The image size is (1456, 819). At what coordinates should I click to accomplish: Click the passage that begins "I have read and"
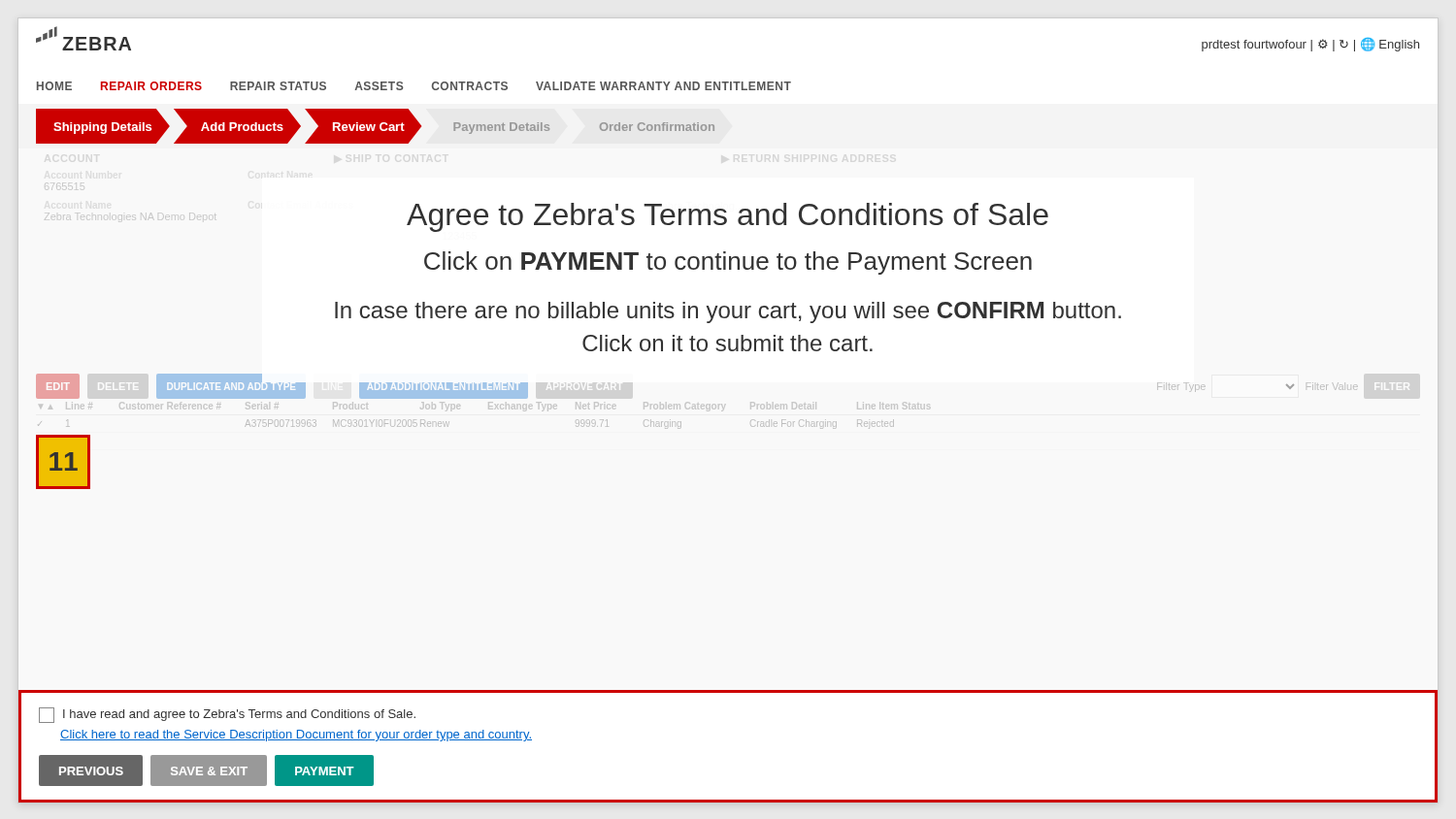(228, 715)
